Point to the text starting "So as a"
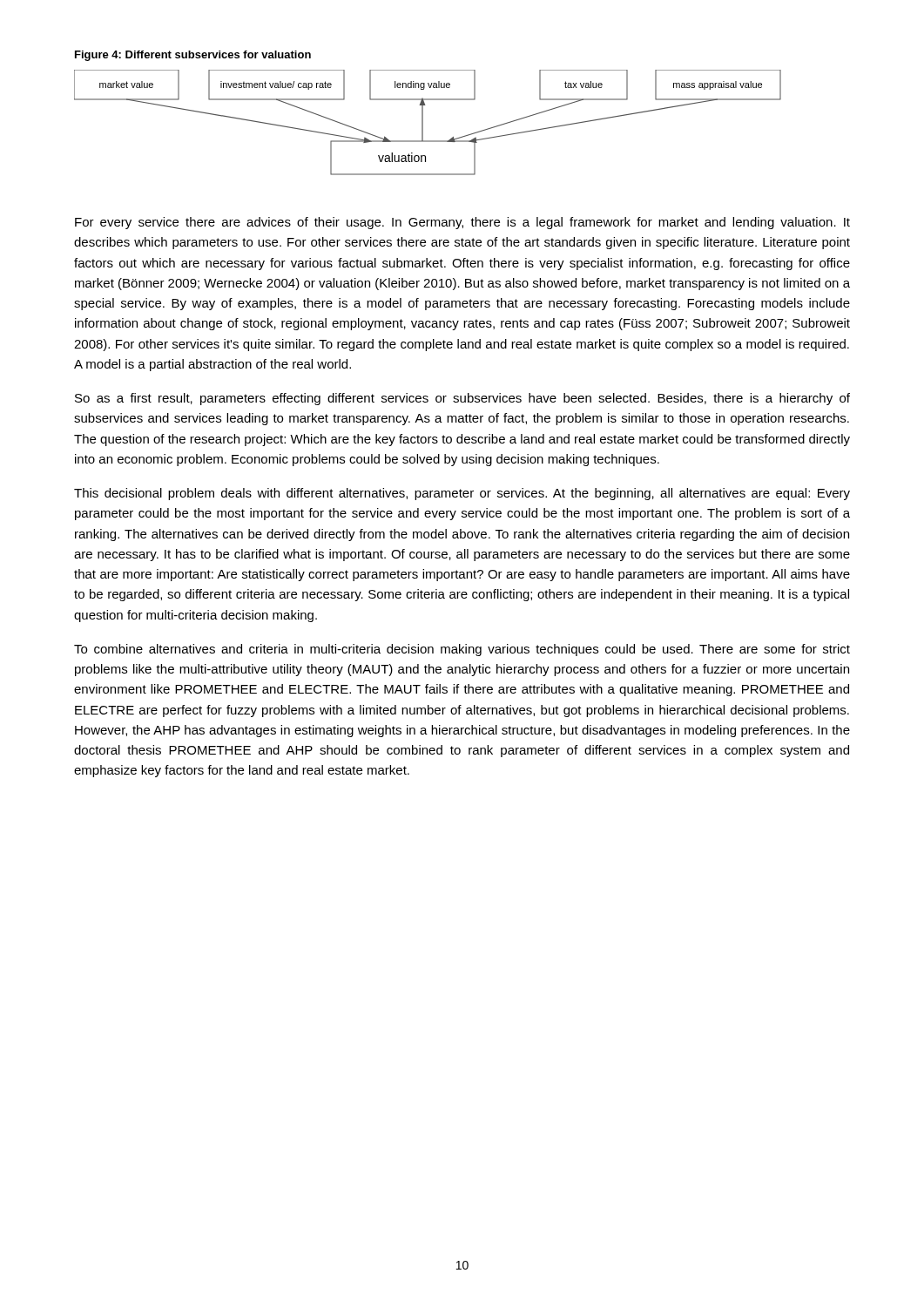This screenshot has width=924, height=1307. point(462,428)
